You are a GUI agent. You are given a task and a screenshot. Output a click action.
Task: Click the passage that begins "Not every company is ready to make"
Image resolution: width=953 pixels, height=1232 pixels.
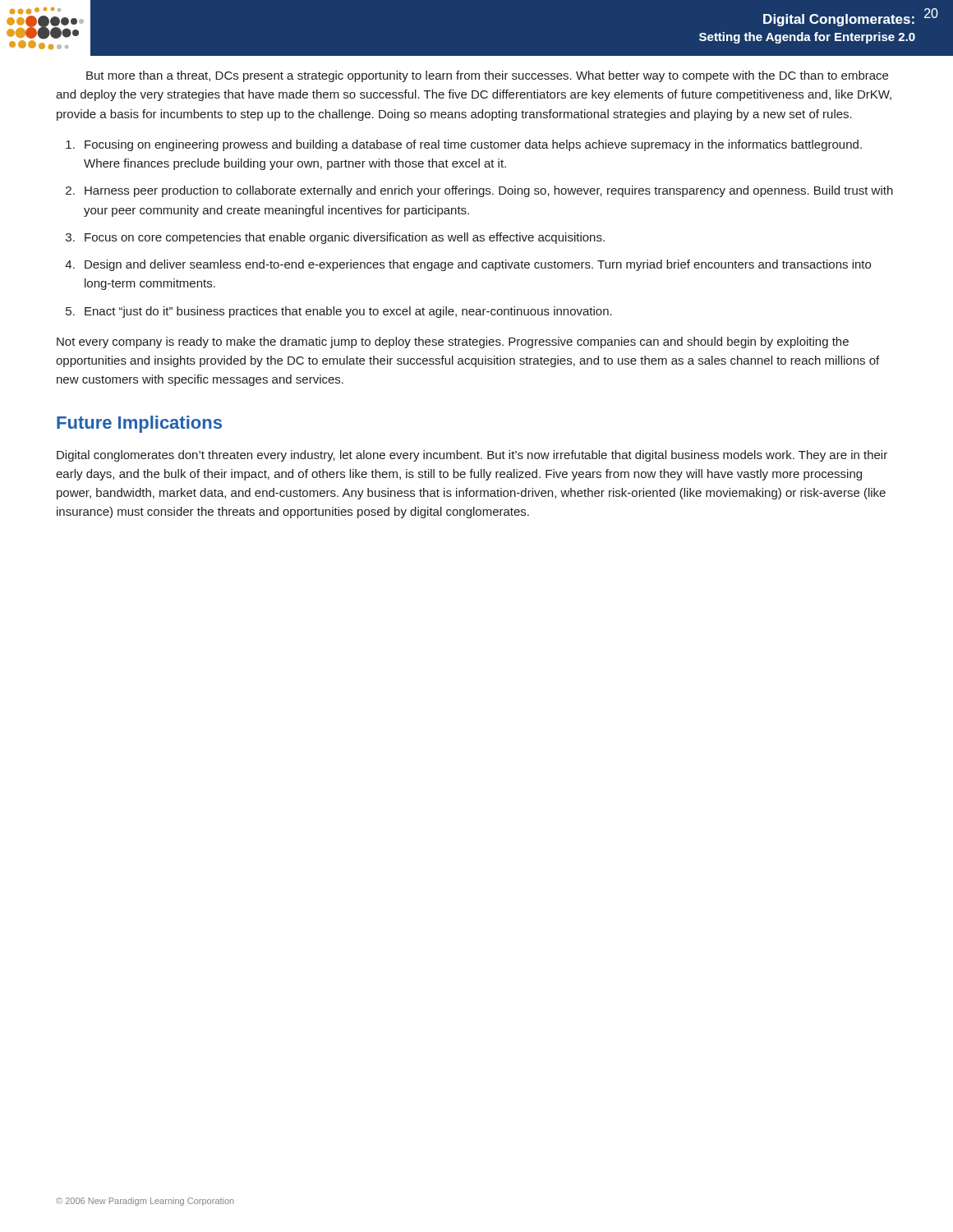point(468,360)
